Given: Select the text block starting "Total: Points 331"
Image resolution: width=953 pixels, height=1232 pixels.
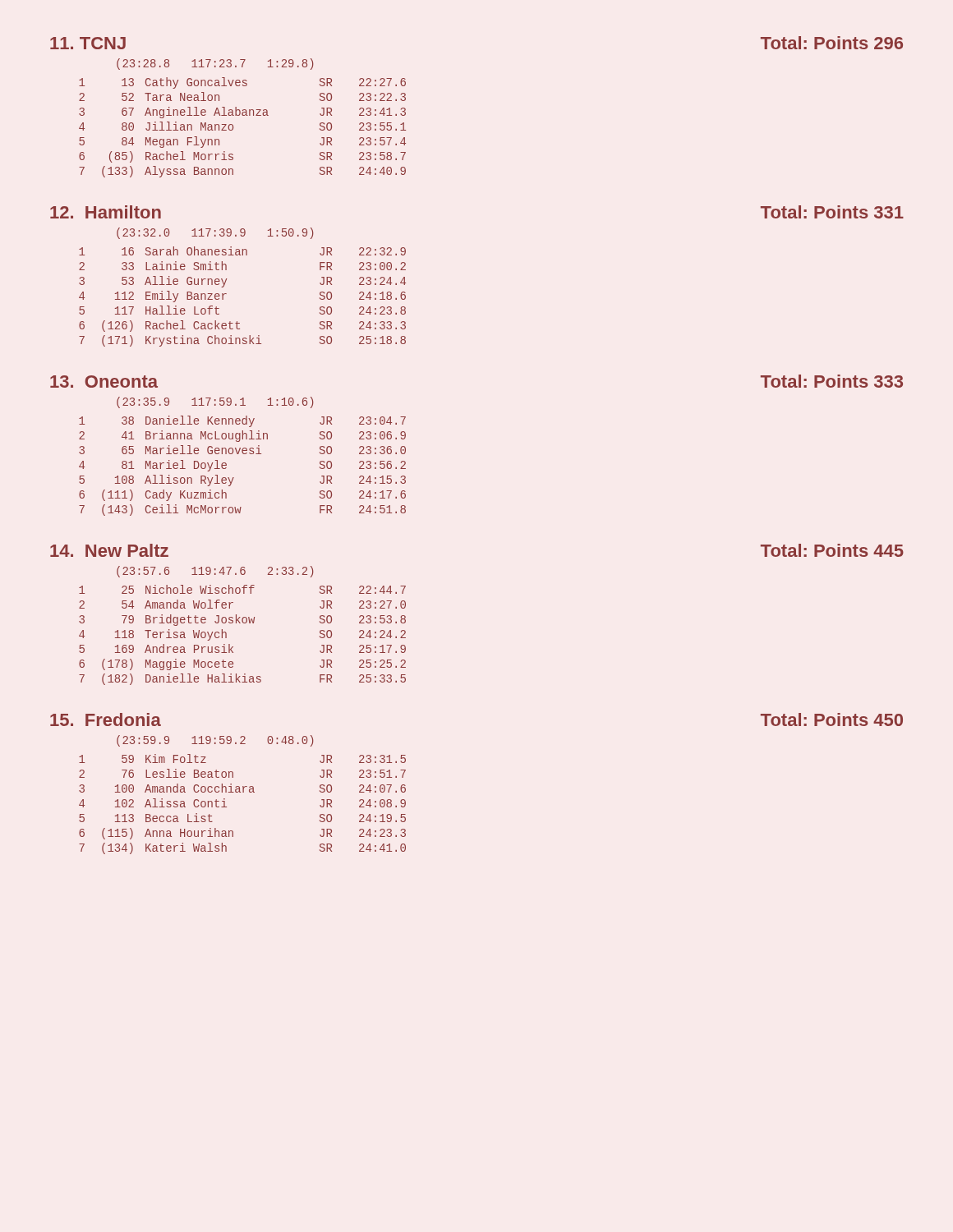Looking at the screenshot, I should pos(832,212).
